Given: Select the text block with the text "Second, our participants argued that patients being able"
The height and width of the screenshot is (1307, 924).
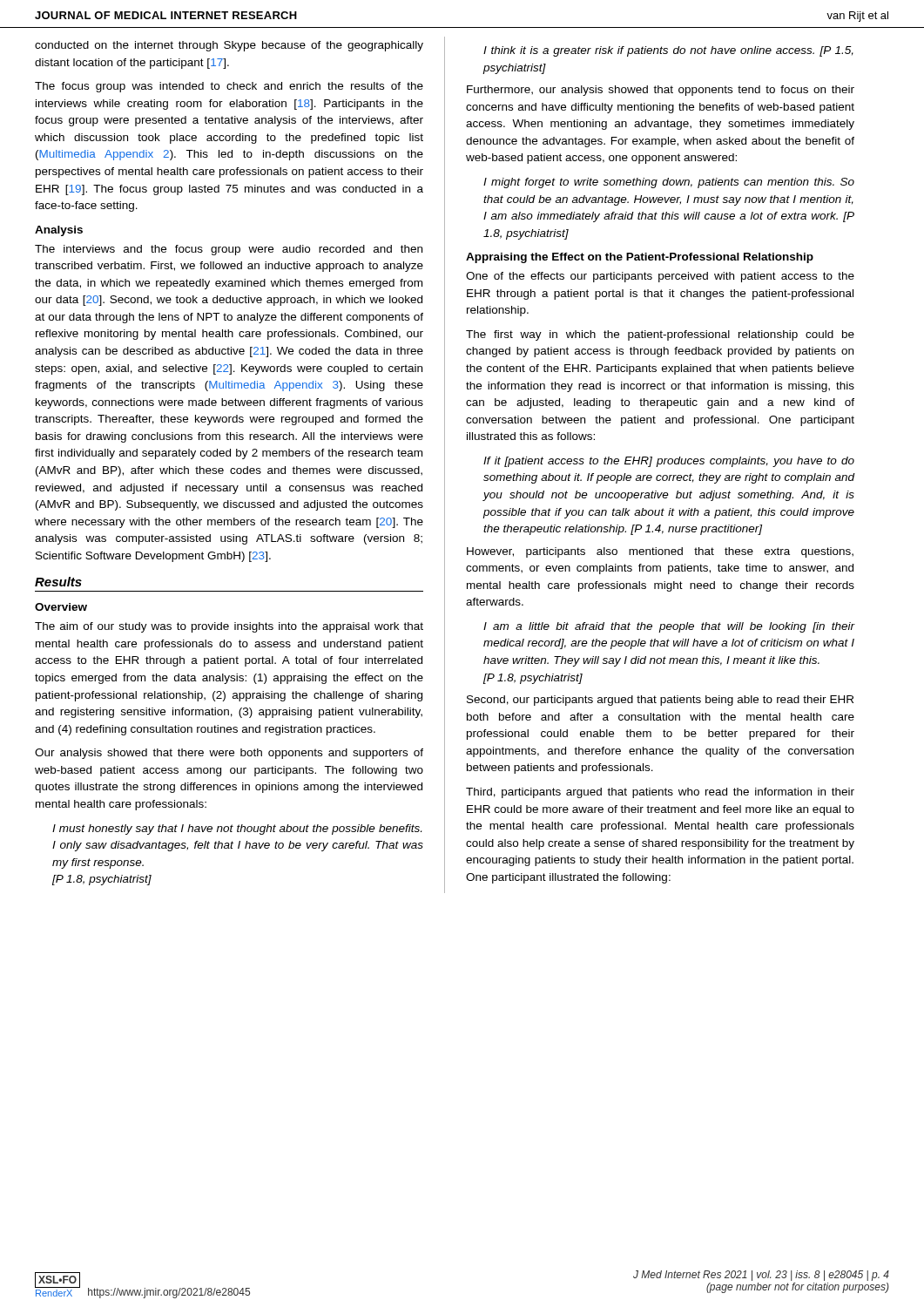Looking at the screenshot, I should (x=660, y=734).
